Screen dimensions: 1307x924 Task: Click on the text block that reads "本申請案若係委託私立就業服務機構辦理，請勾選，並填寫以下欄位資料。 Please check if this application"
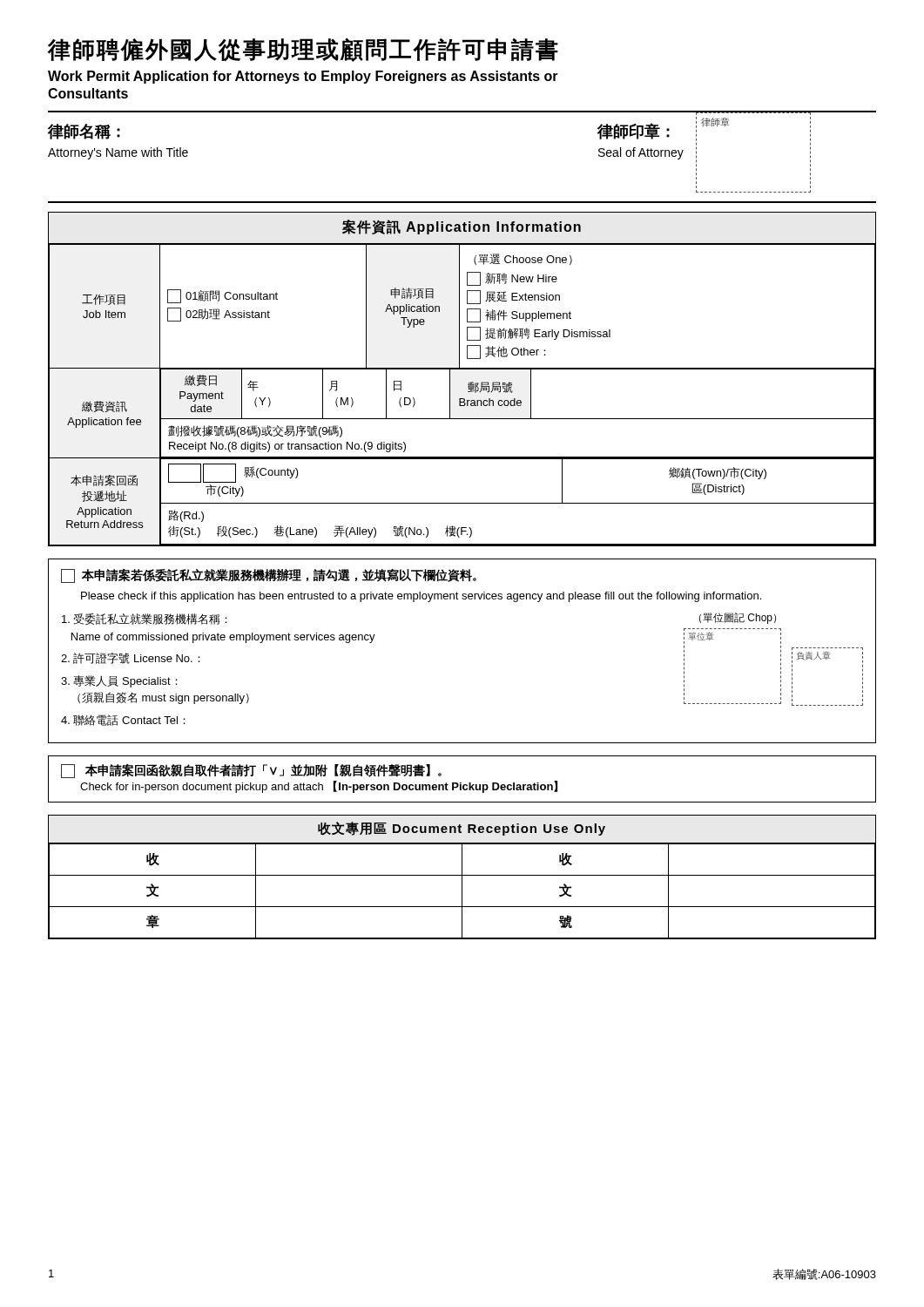[x=269, y=576]
